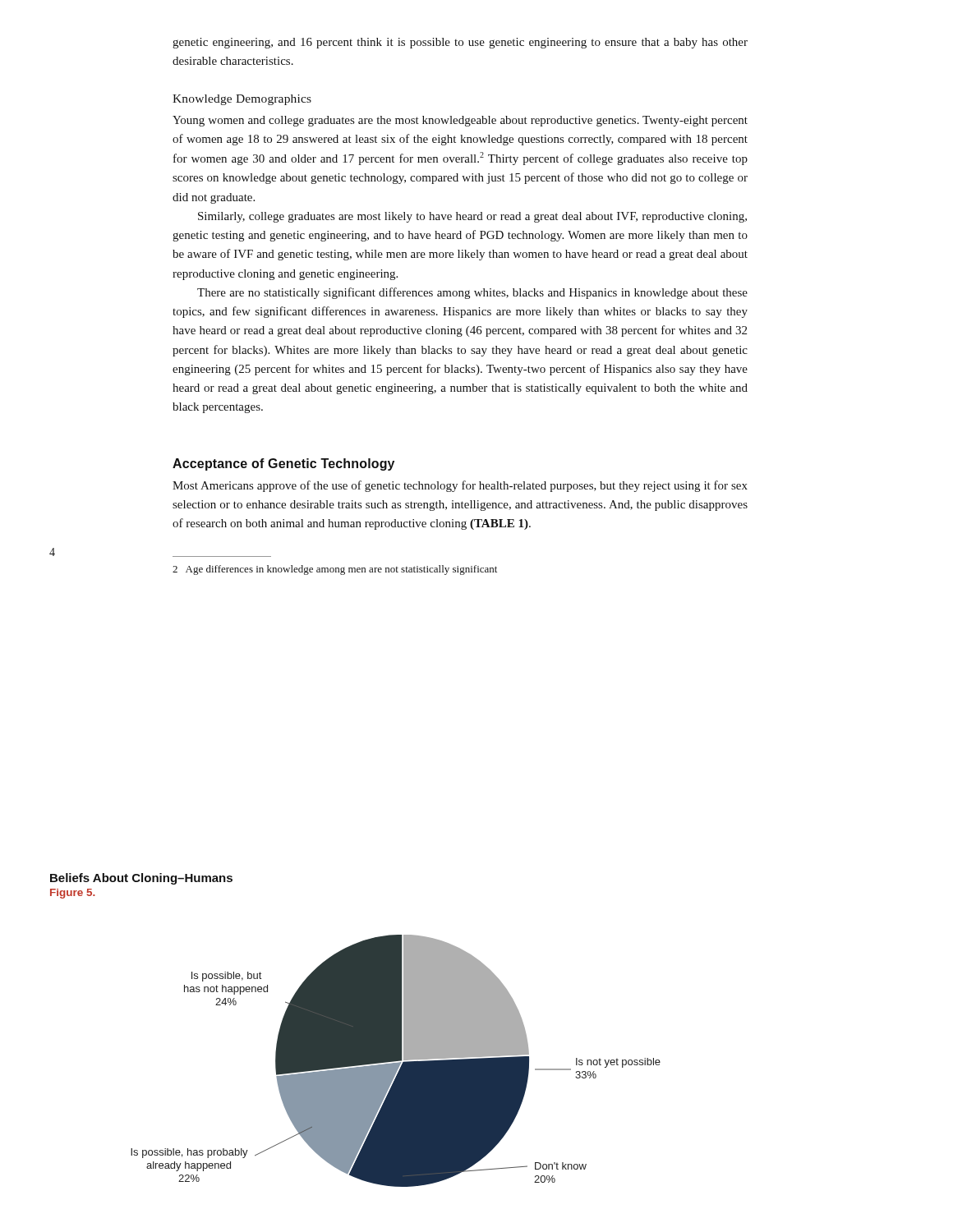Locate the pie chart
953x1232 pixels.
point(419,1057)
